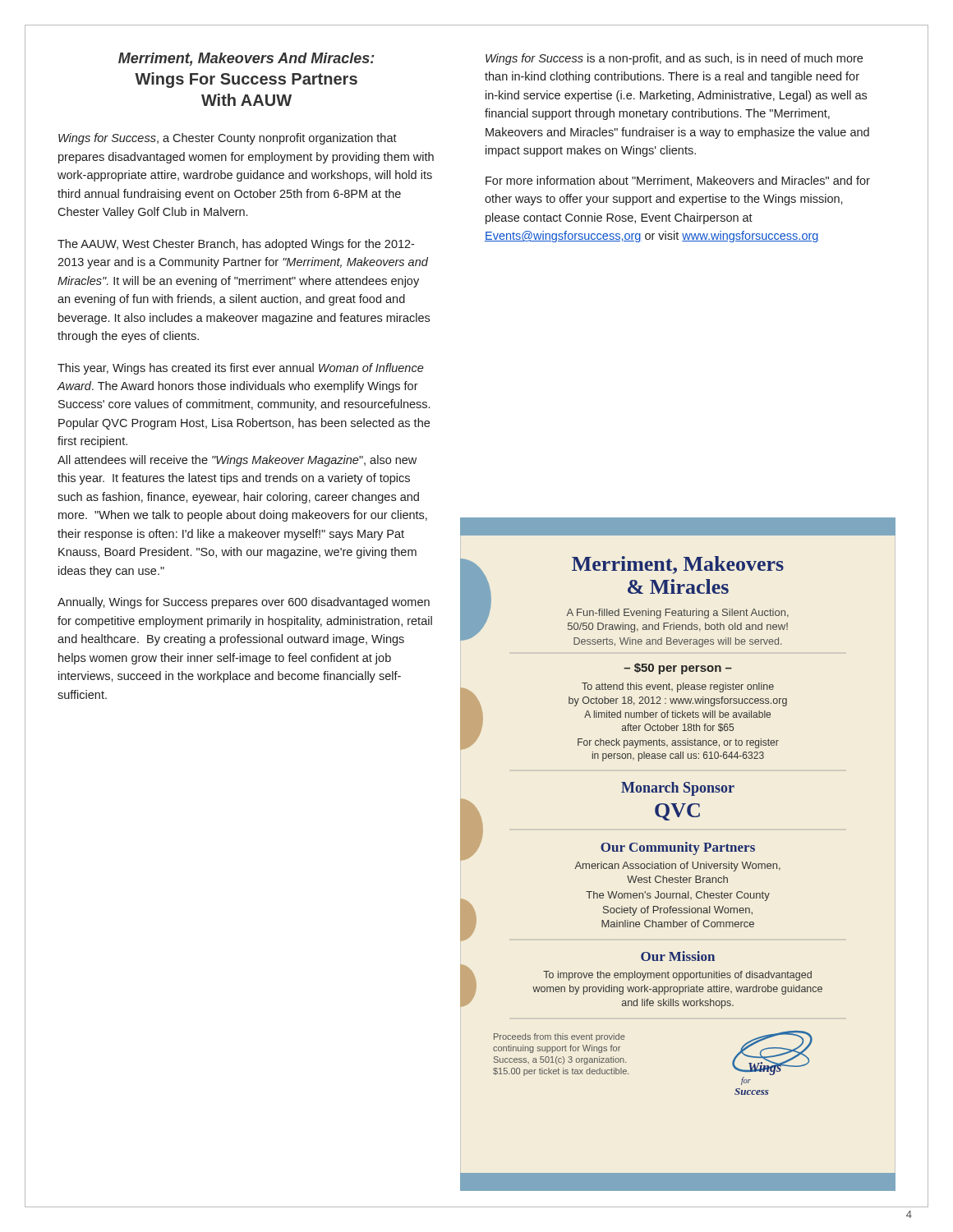This screenshot has width=953, height=1232.
Task: Navigate to the element starting "For more information"
Action: point(678,208)
